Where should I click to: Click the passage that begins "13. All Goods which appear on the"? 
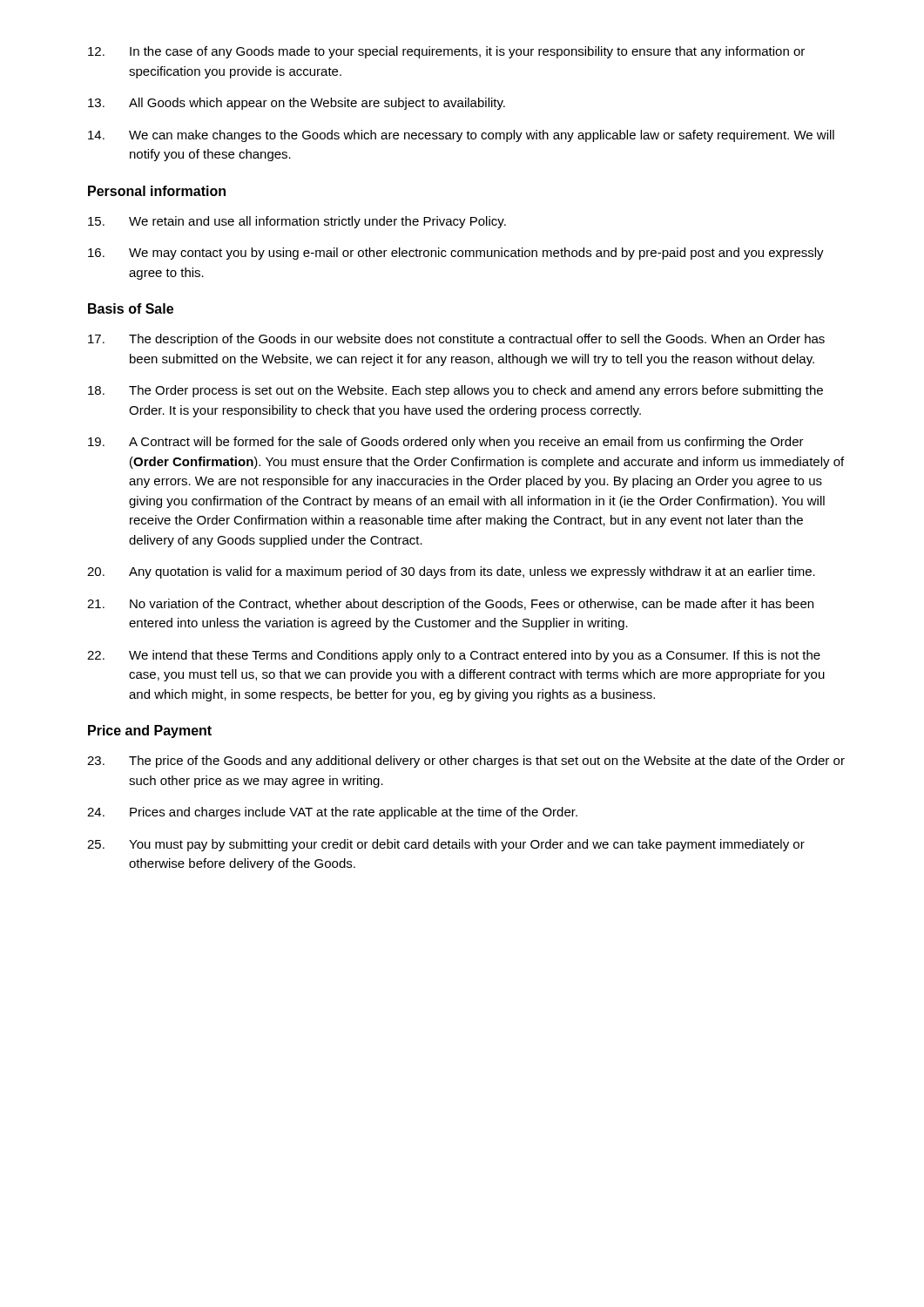point(466,103)
